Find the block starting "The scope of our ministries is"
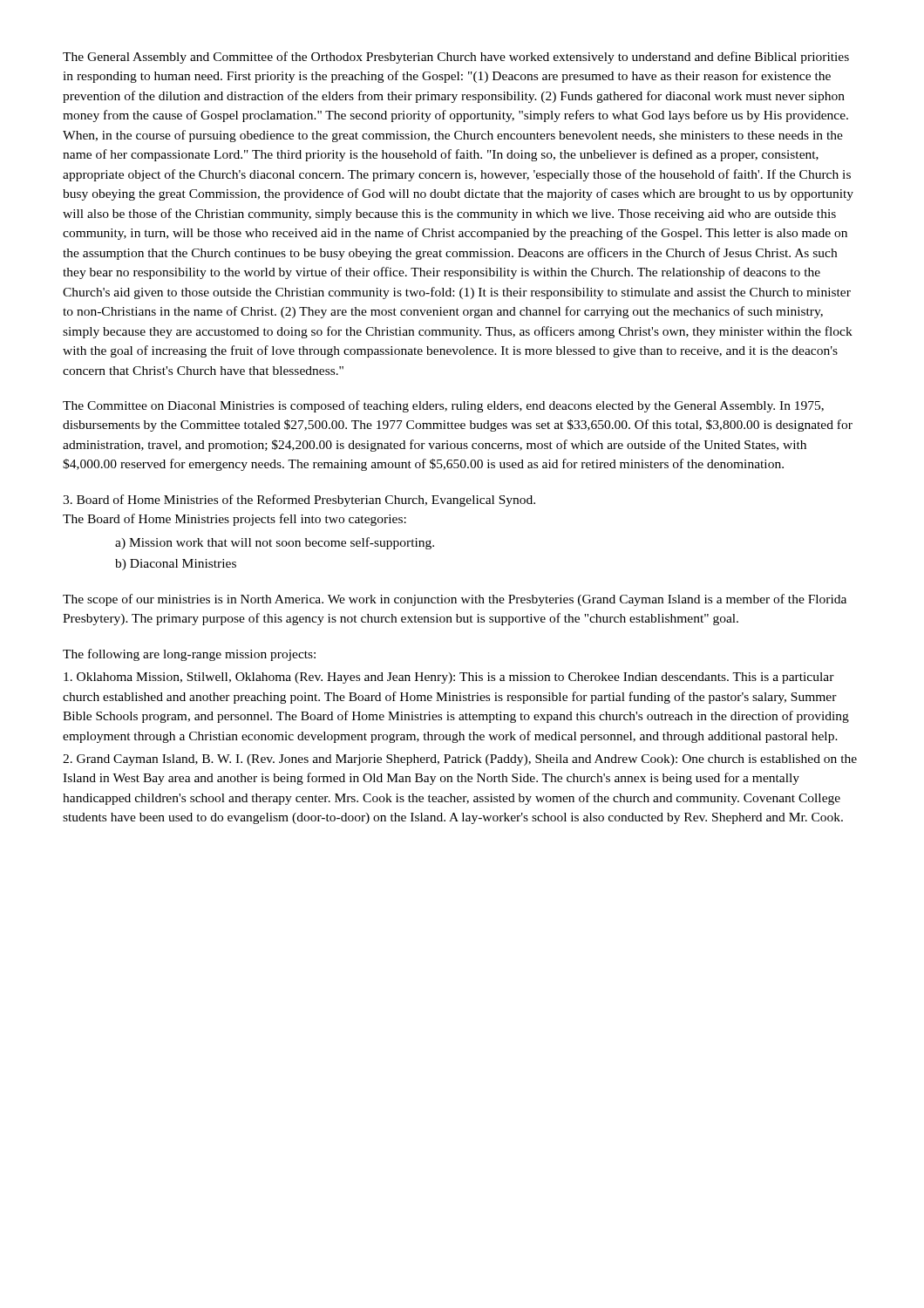 (455, 608)
